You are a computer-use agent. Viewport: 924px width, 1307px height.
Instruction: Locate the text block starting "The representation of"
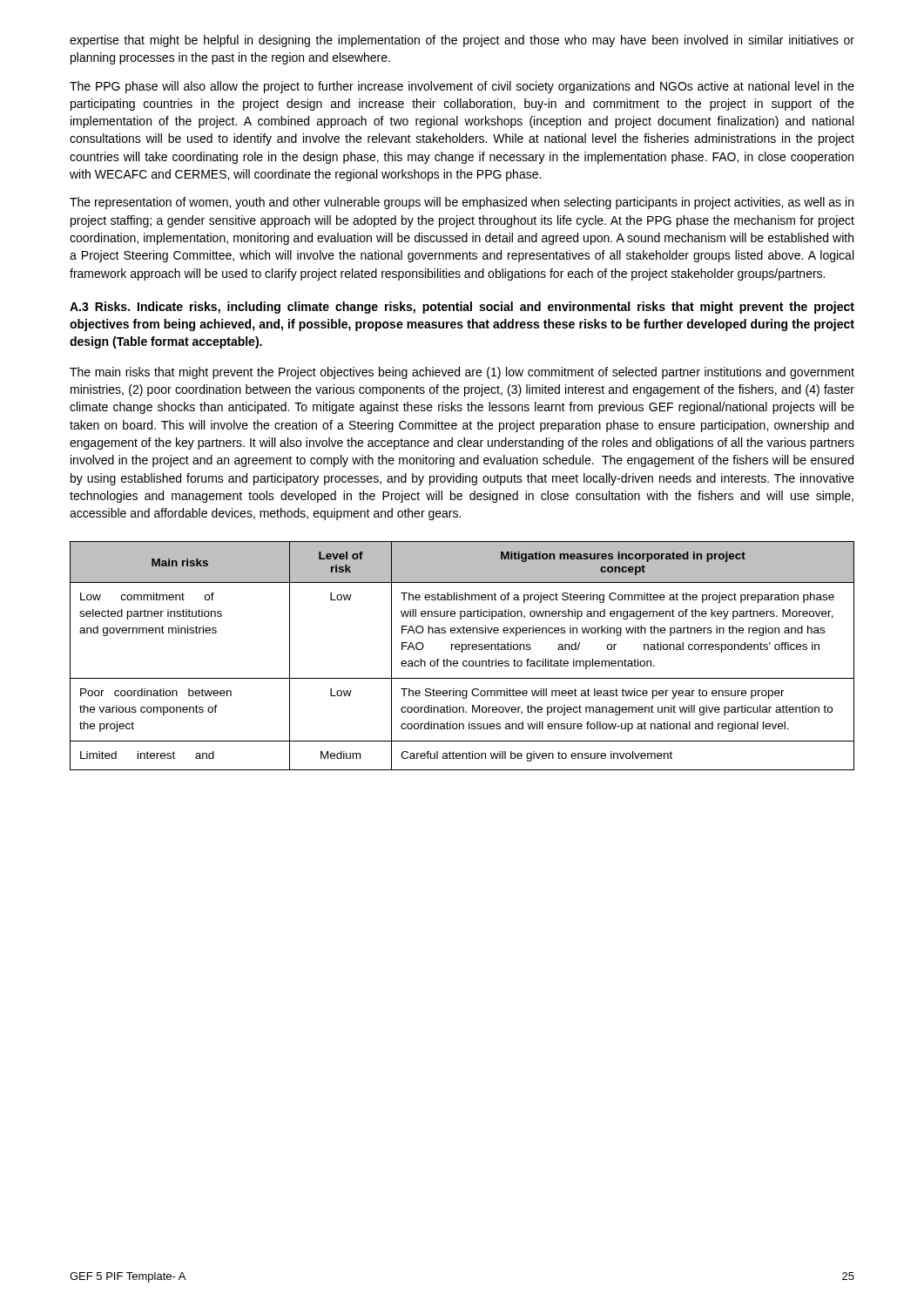(462, 238)
